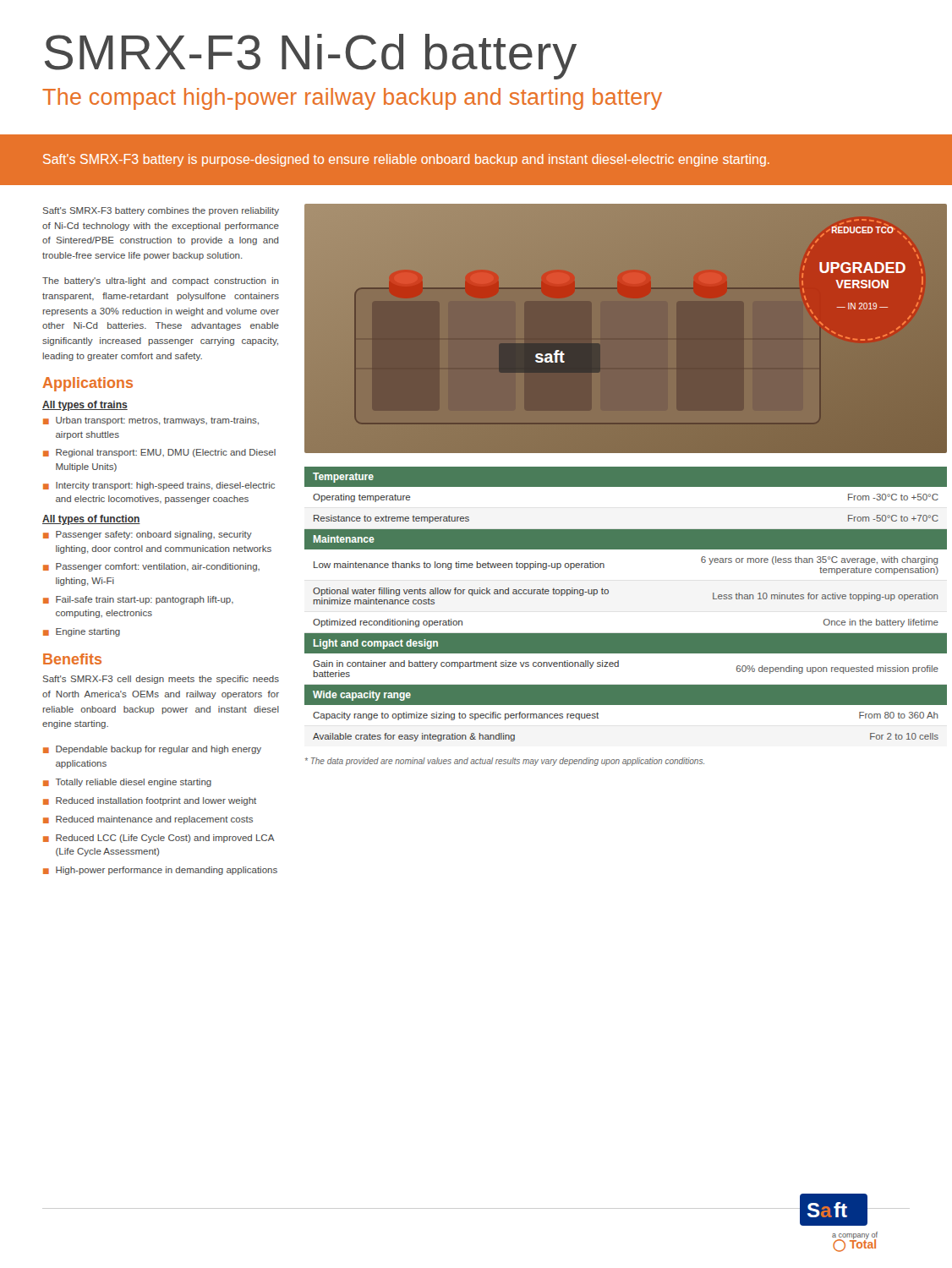The image size is (952, 1268).
Task: Locate the block starting "■ Regional transport: EMU, DMU"
Action: [161, 460]
